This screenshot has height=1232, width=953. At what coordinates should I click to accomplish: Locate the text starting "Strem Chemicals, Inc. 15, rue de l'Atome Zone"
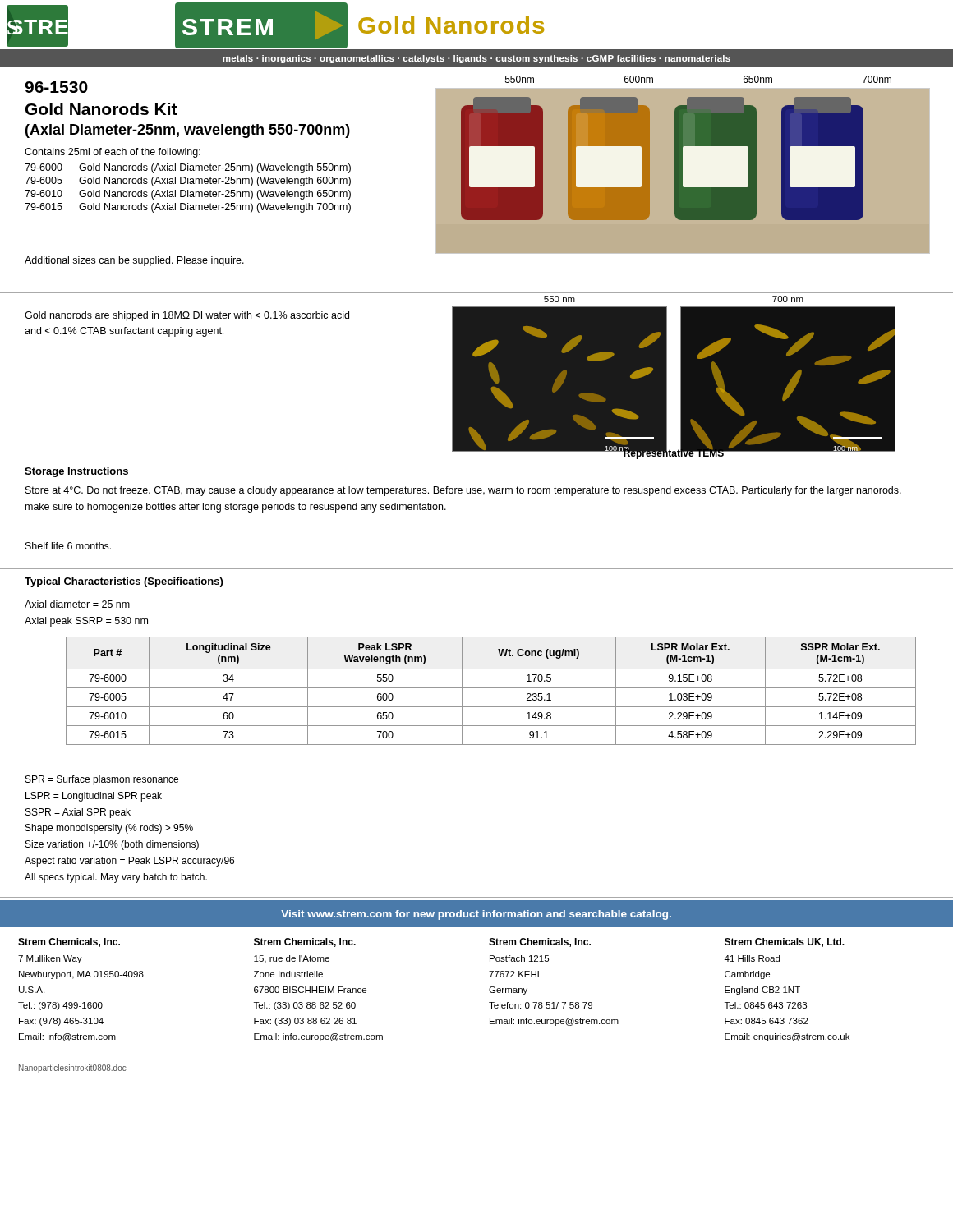coord(359,988)
